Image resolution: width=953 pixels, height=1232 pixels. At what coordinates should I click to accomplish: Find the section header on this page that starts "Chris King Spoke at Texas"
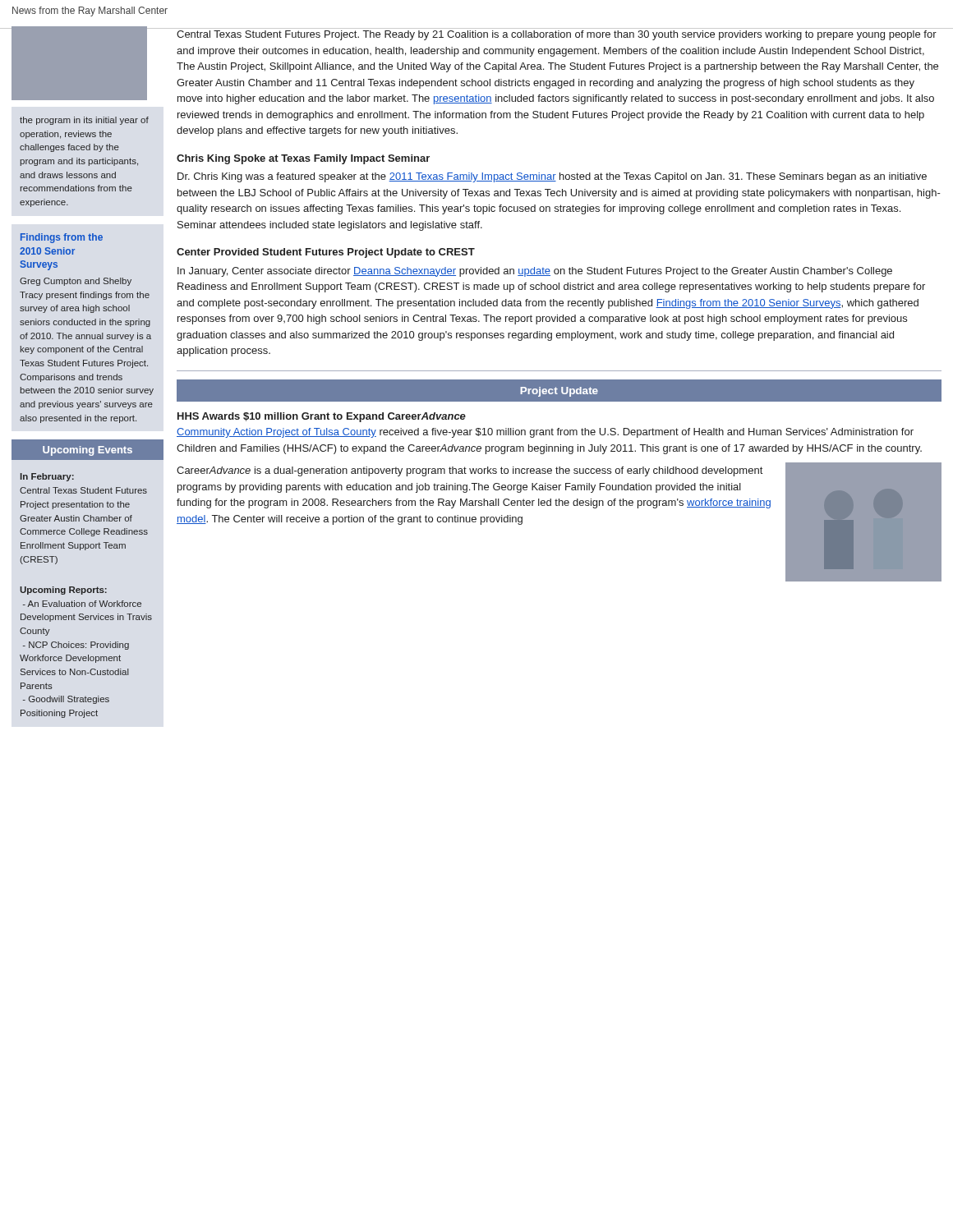tap(303, 159)
